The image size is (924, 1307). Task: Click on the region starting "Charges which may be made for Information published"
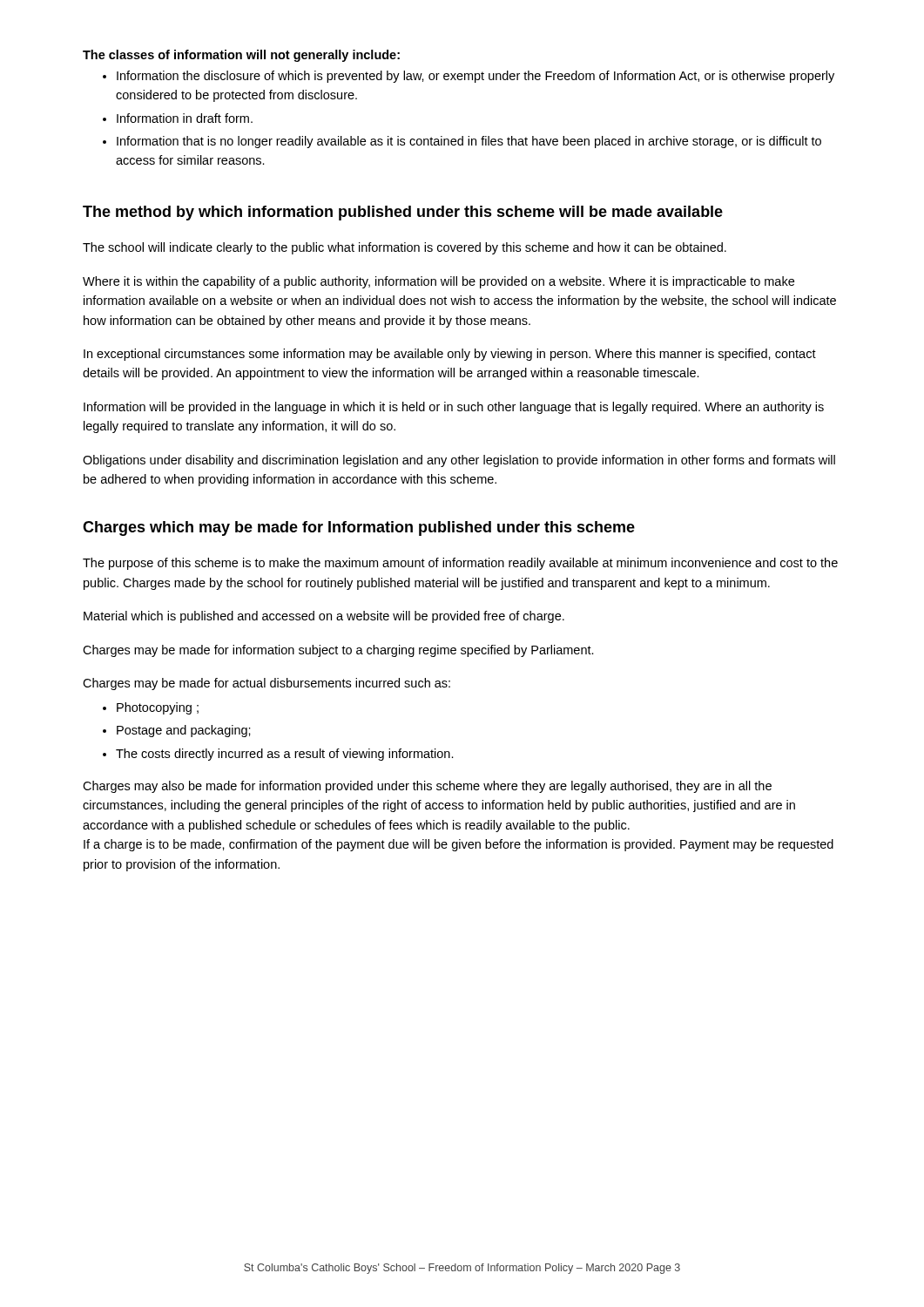(359, 527)
